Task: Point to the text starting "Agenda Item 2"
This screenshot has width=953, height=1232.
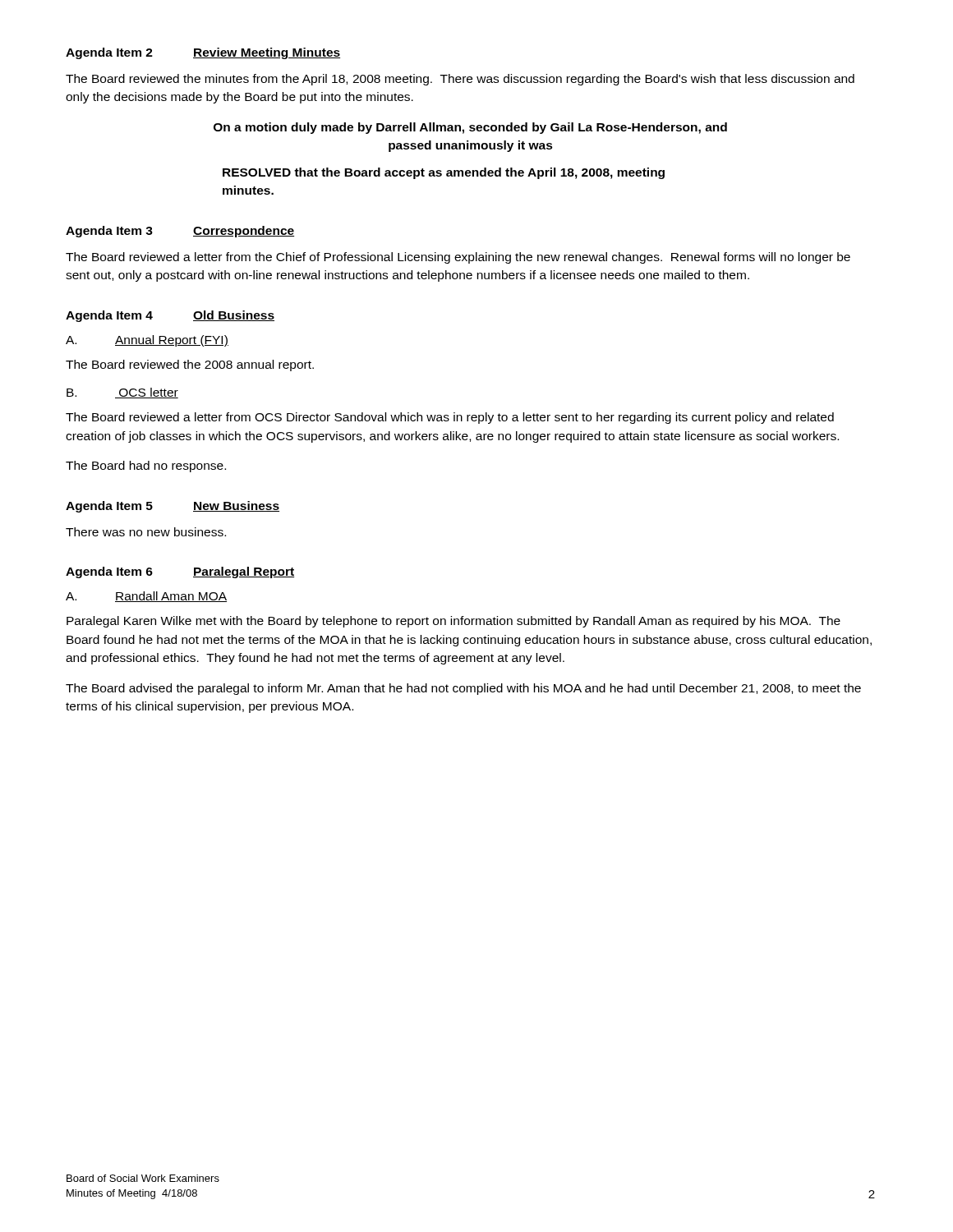Action: tap(203, 53)
